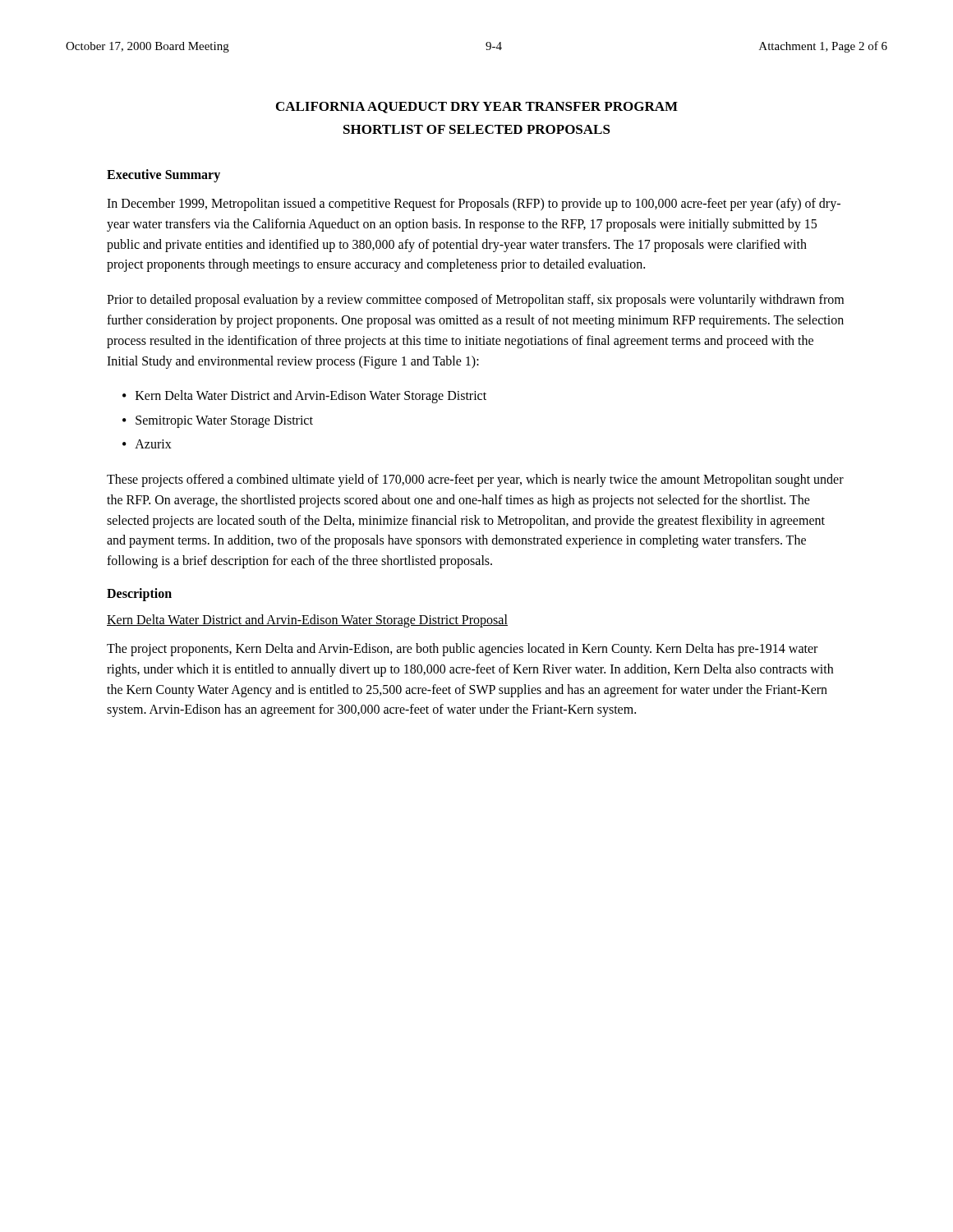Find the block on this page that starts "The project proponents, Kern"

[x=470, y=679]
